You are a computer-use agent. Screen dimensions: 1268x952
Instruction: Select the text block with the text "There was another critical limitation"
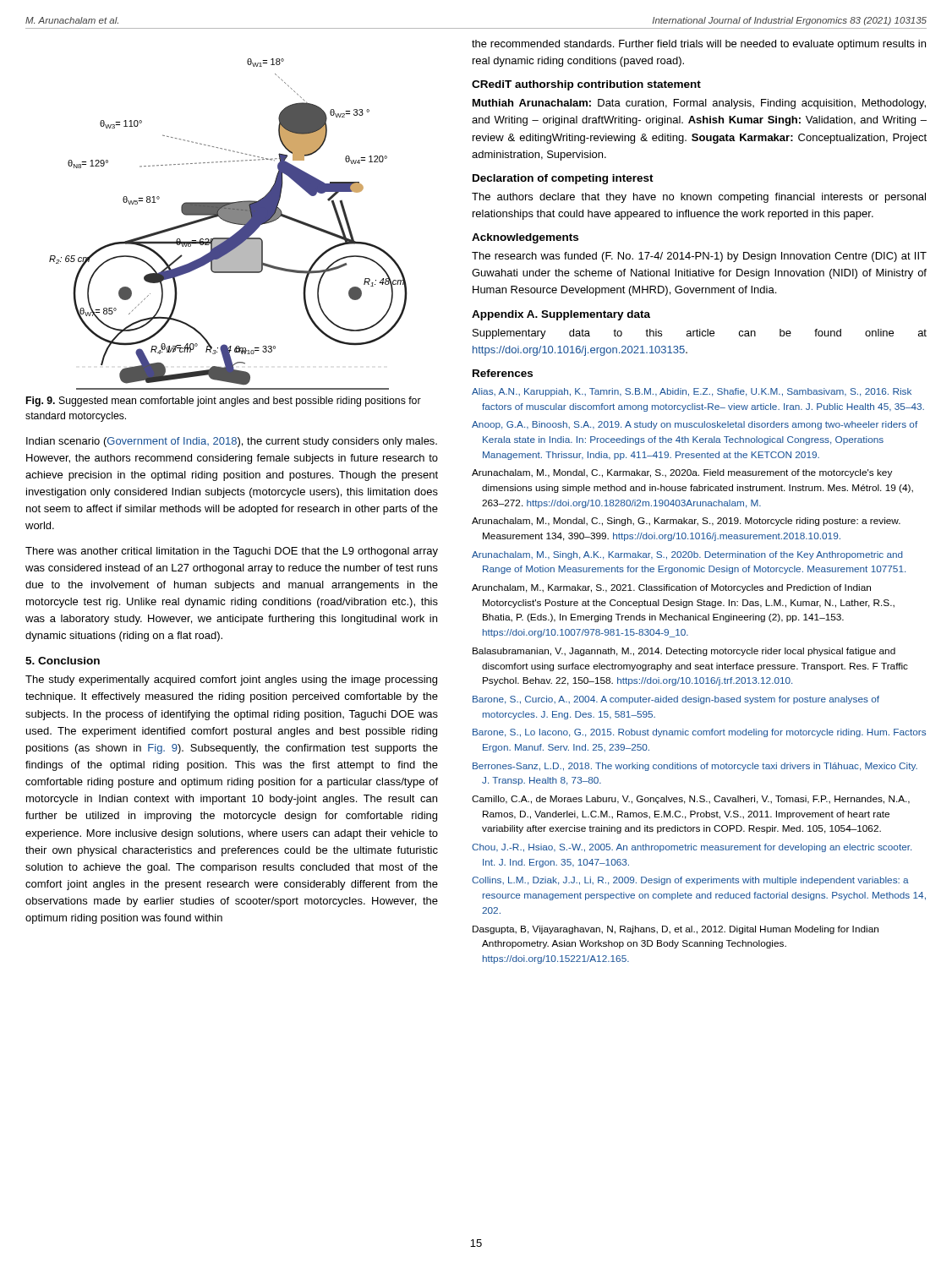[x=232, y=593]
